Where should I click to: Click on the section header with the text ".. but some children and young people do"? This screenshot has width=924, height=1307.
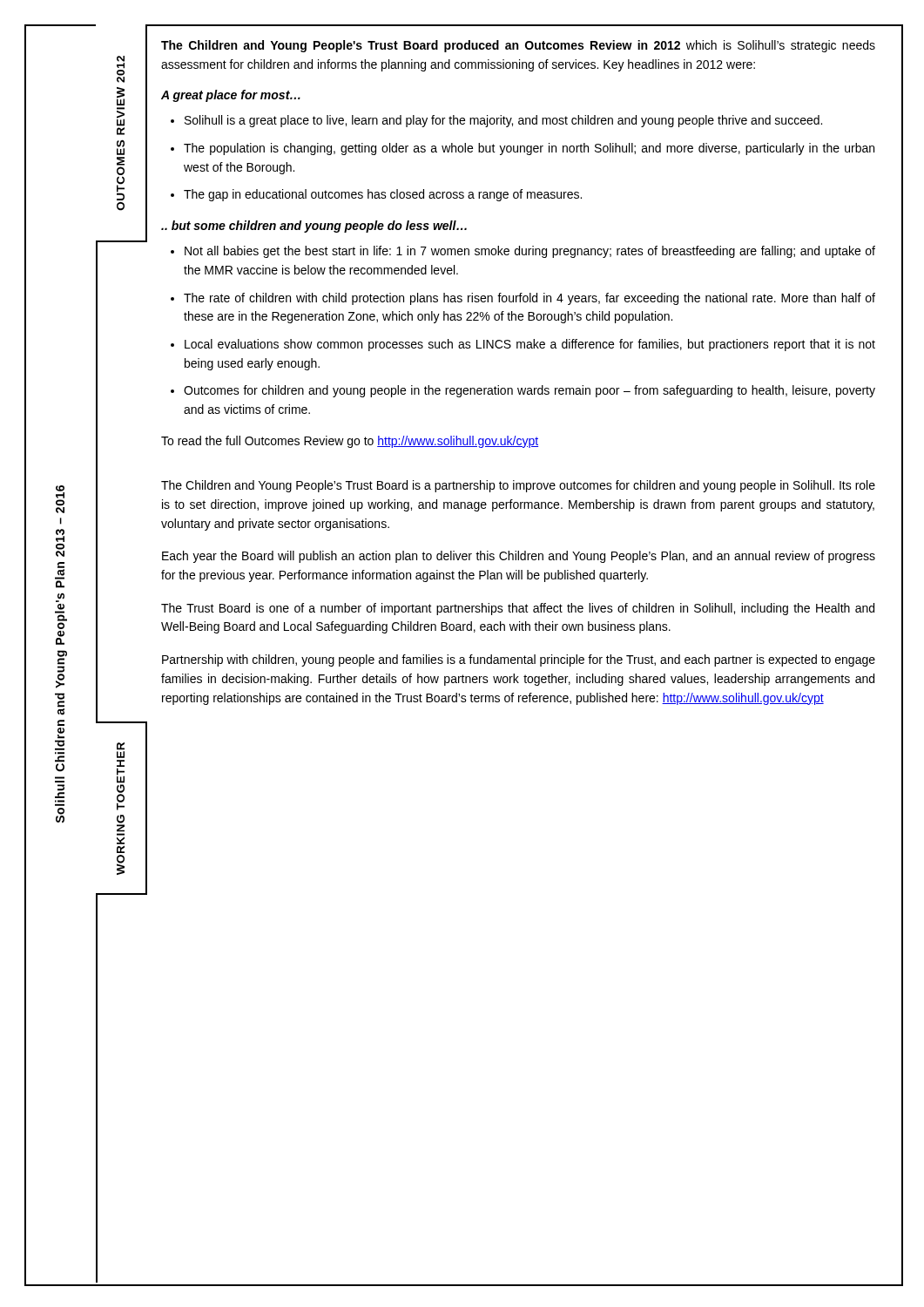[x=314, y=227]
